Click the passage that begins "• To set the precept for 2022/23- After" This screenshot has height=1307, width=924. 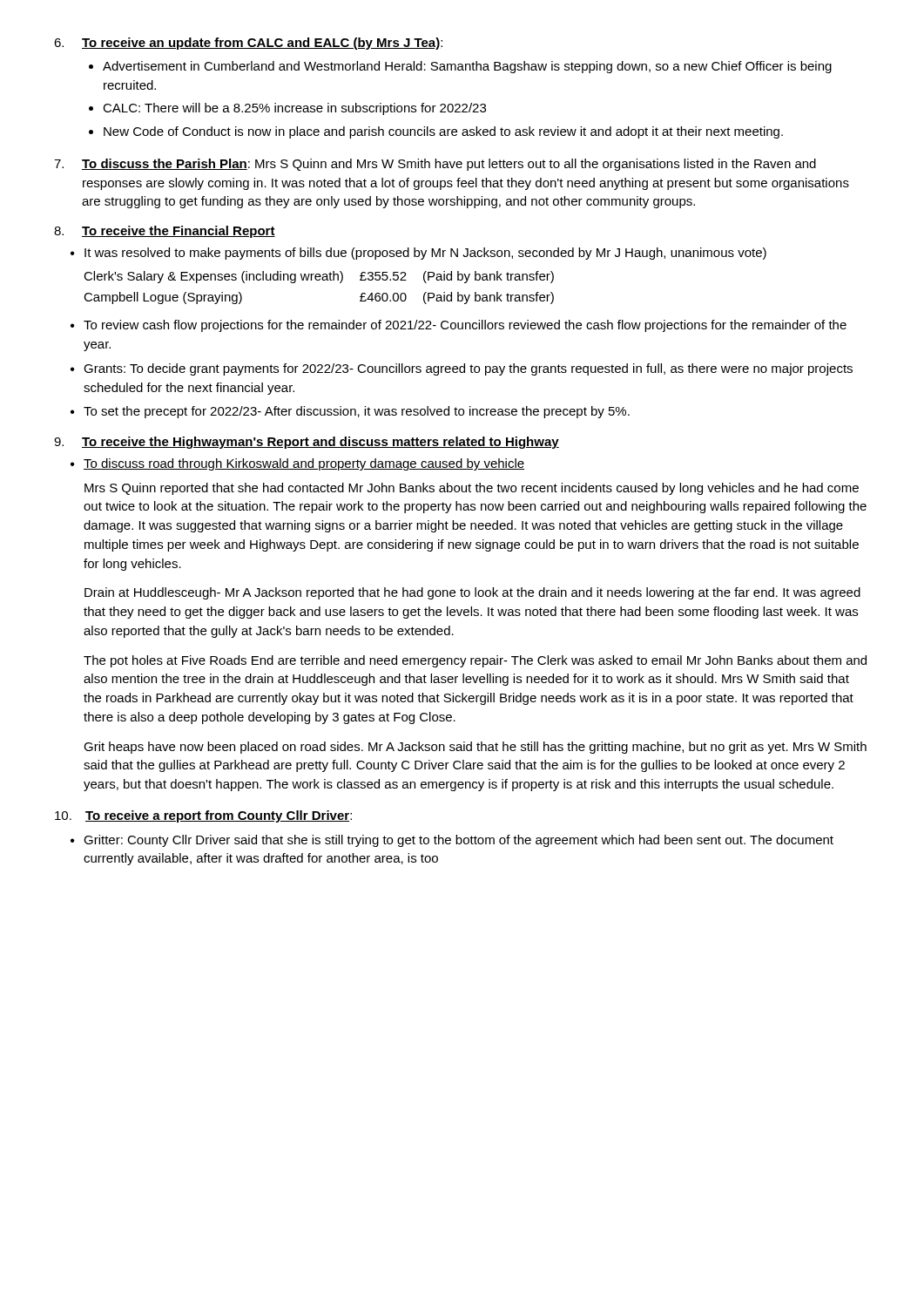(466, 412)
